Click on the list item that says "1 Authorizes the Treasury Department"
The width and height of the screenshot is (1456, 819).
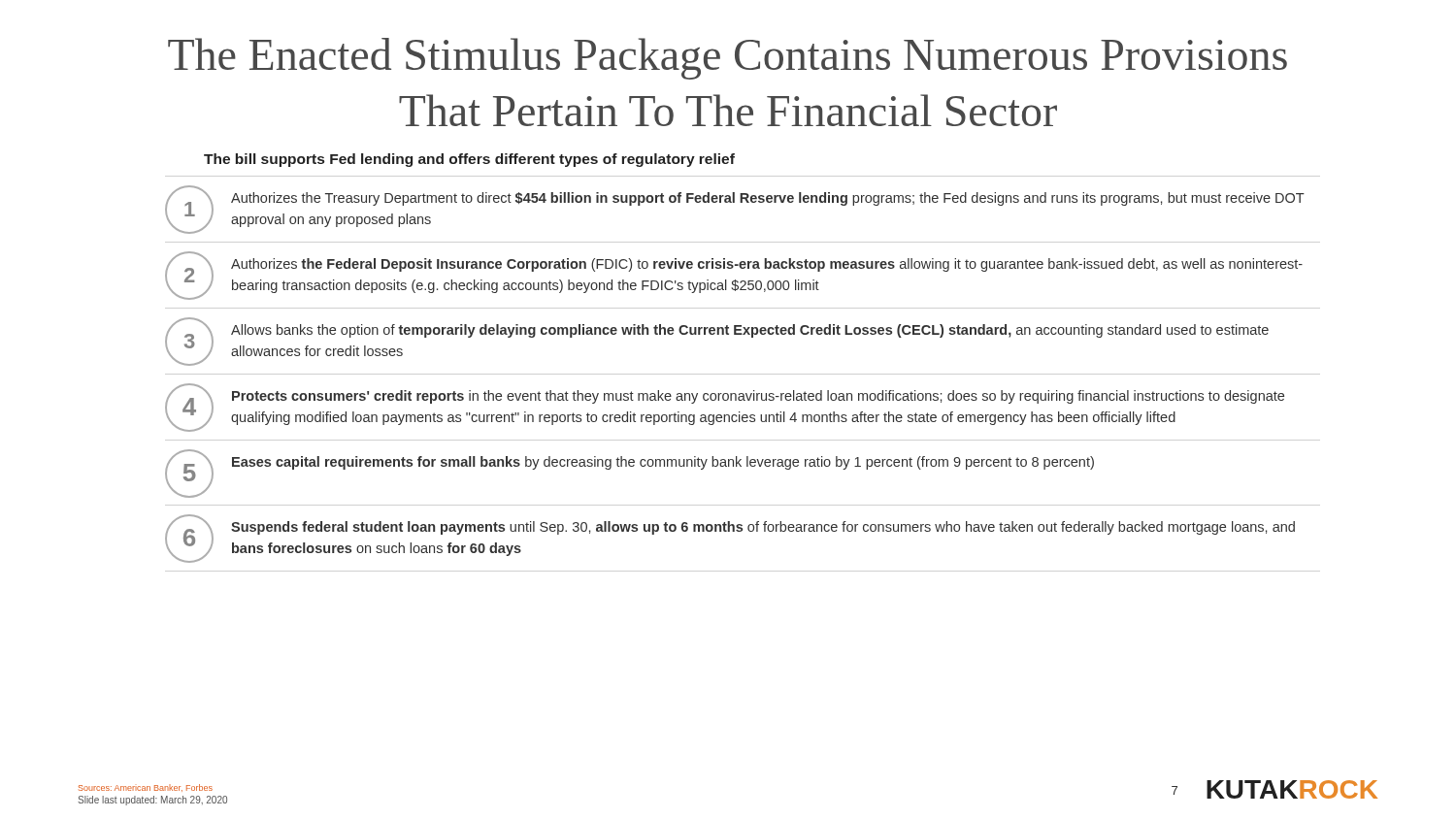coord(743,209)
